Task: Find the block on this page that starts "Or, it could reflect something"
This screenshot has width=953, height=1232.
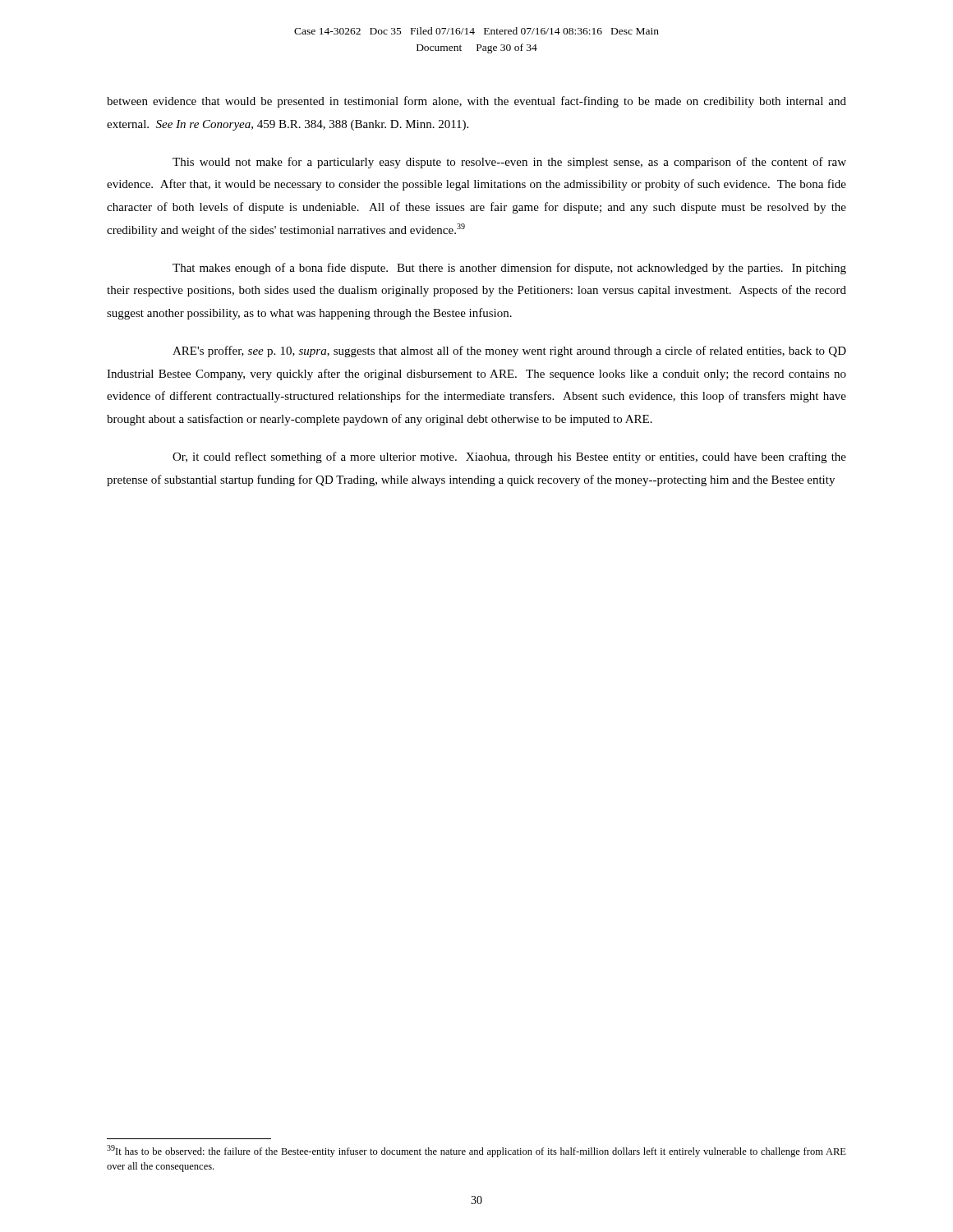Action: tap(476, 468)
